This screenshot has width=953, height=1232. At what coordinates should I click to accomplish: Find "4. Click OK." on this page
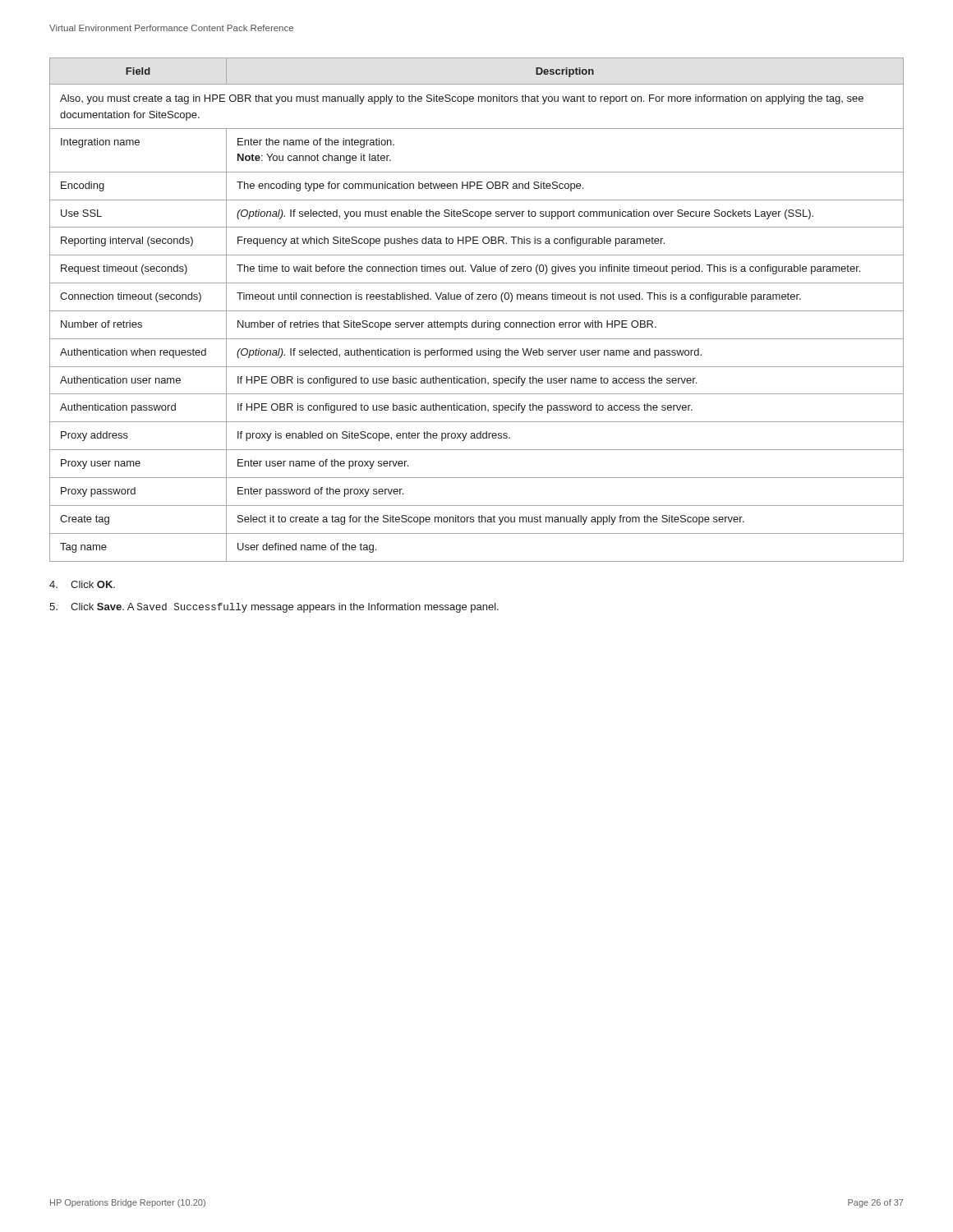pyautogui.click(x=83, y=584)
